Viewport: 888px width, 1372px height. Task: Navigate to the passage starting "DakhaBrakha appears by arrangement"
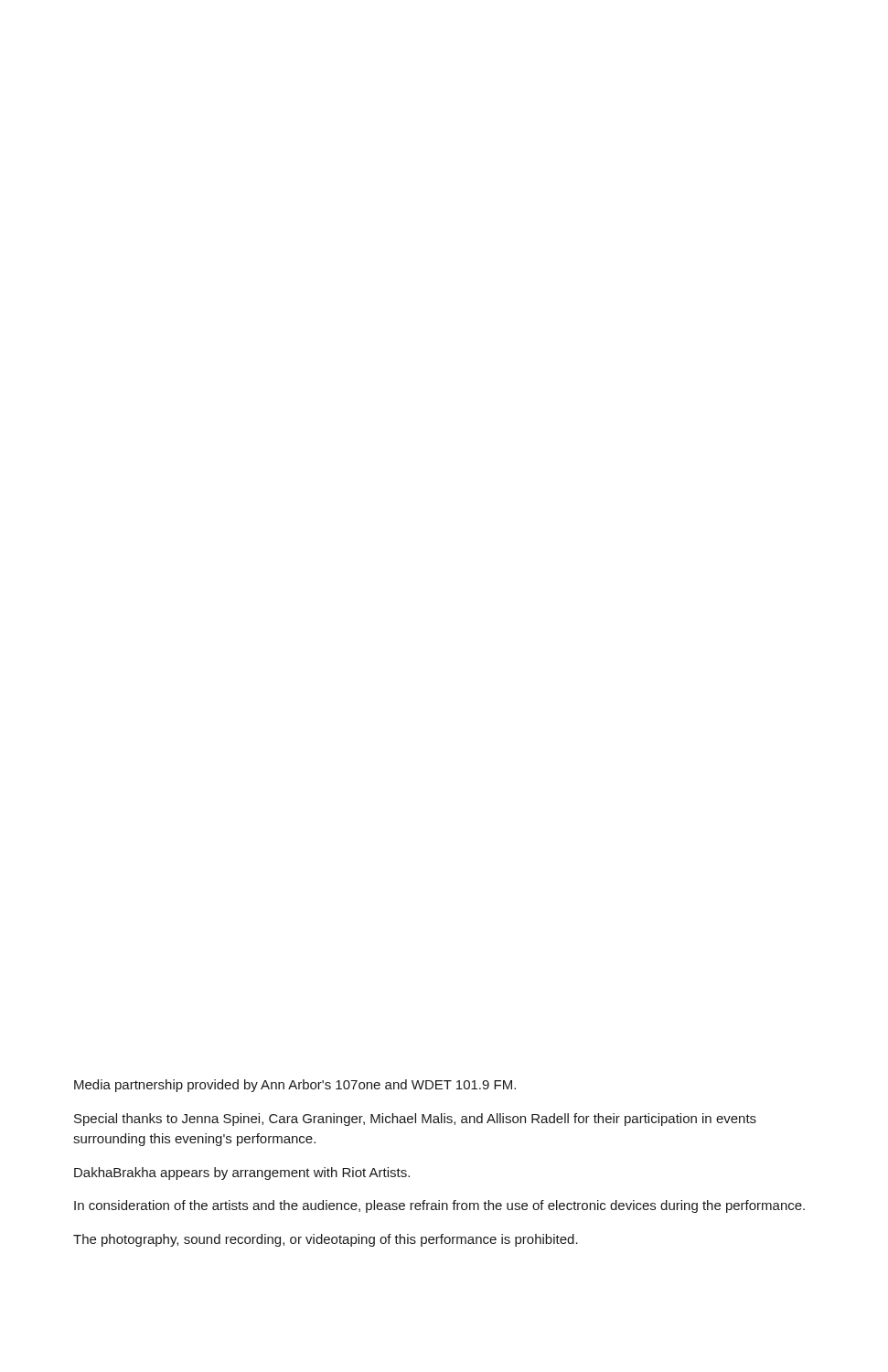click(x=242, y=1172)
